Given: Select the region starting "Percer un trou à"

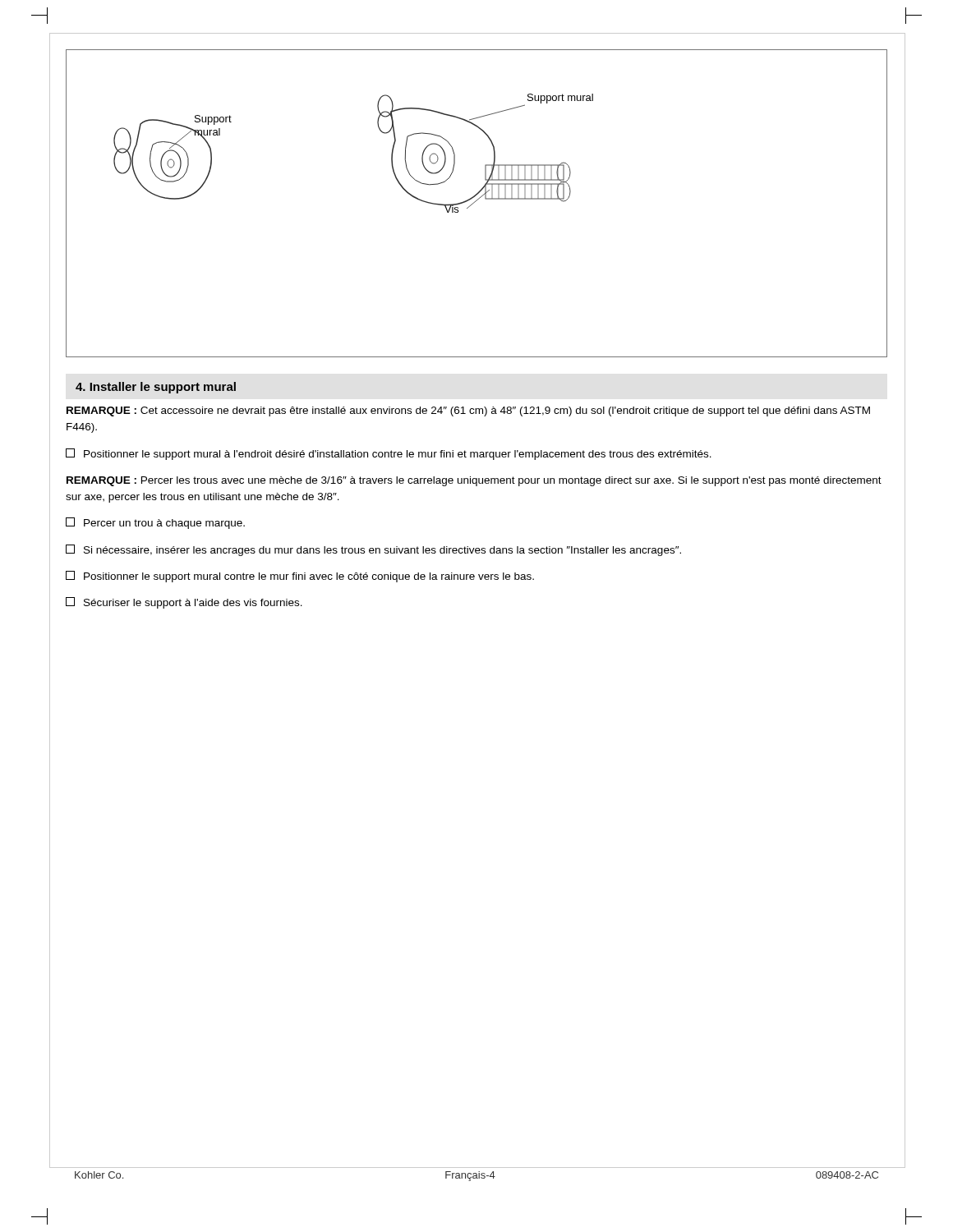Looking at the screenshot, I should click(155, 523).
